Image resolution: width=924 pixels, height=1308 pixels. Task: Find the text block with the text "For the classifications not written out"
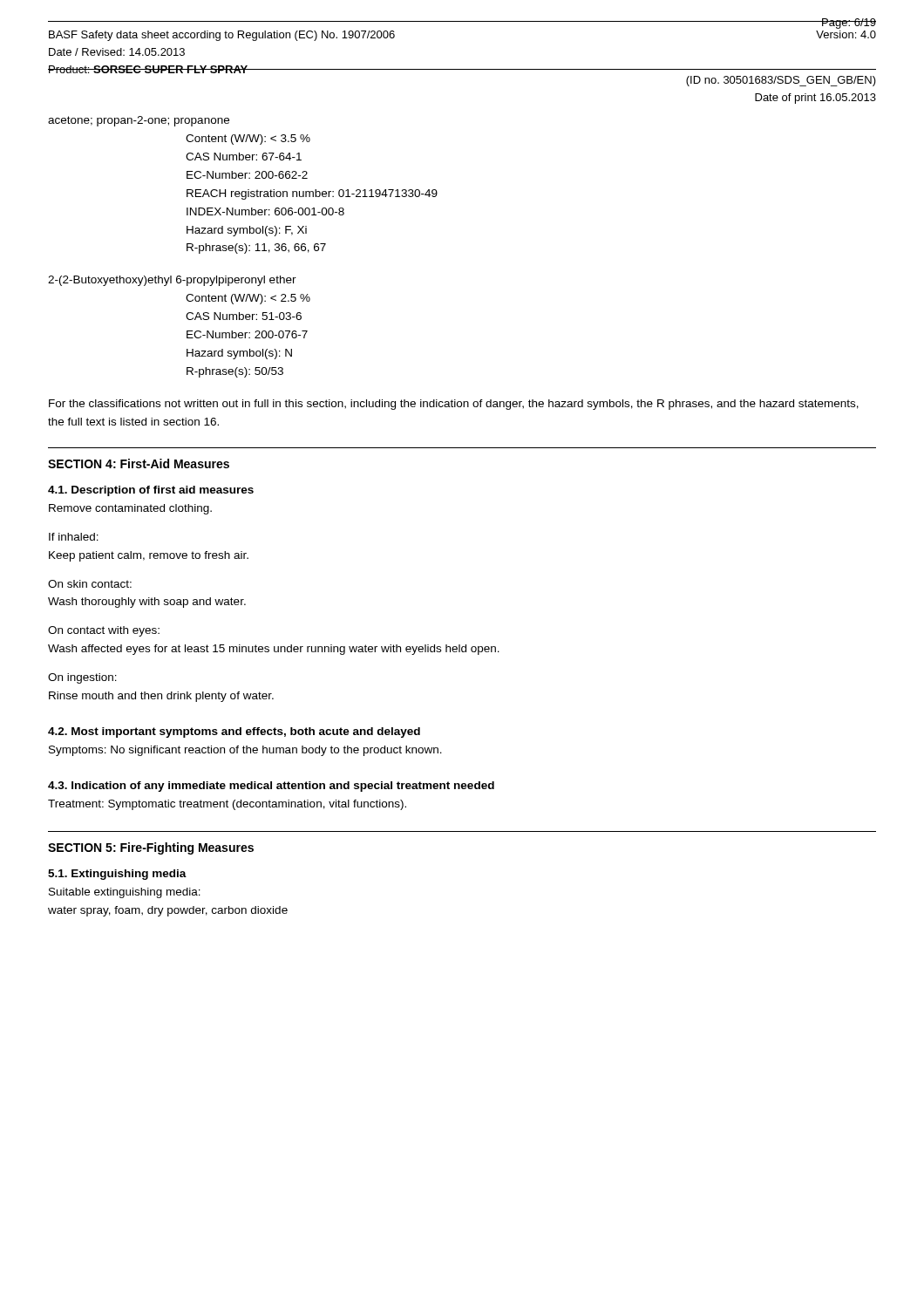coord(453,412)
